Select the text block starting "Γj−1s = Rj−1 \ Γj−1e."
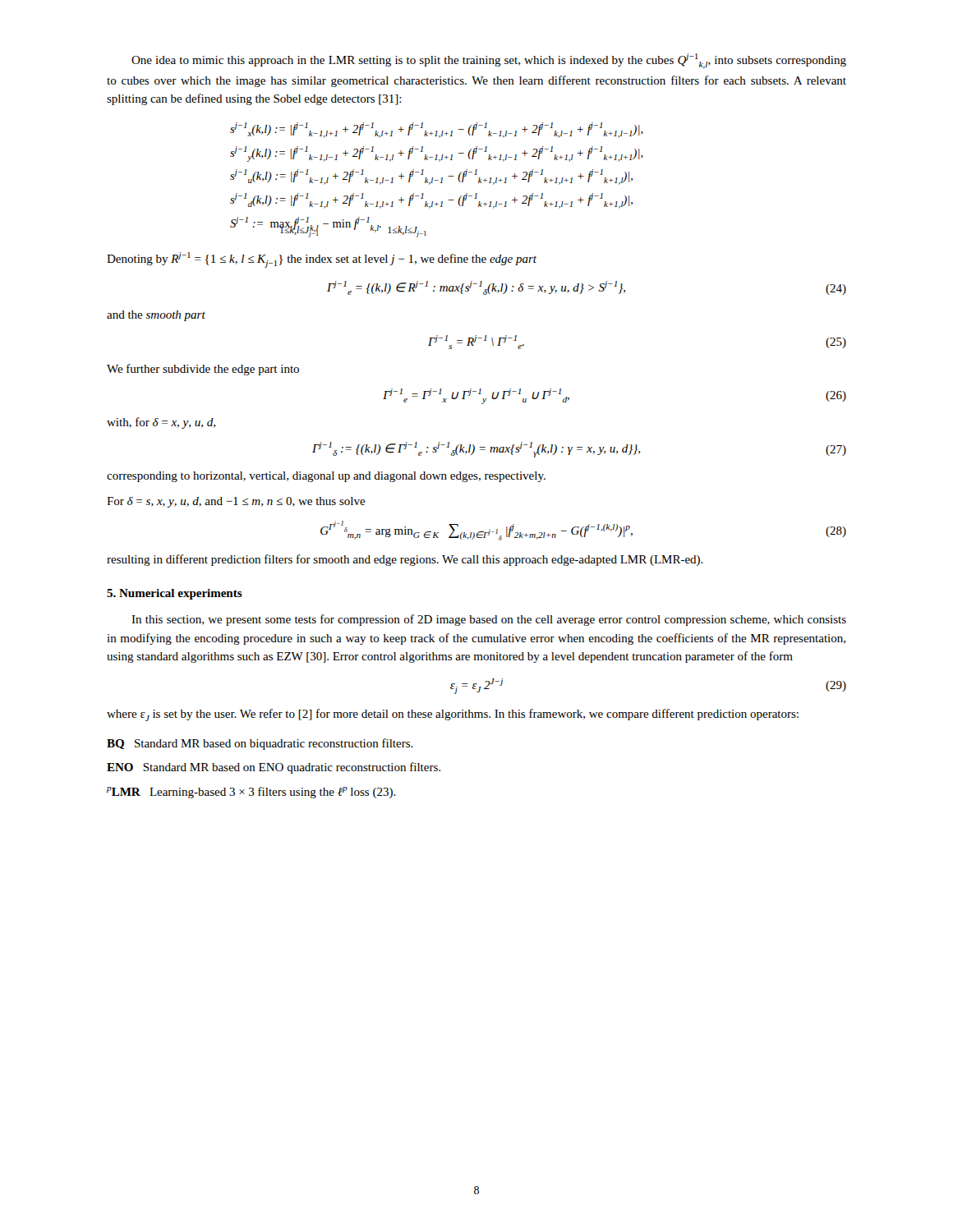 click(471, 342)
